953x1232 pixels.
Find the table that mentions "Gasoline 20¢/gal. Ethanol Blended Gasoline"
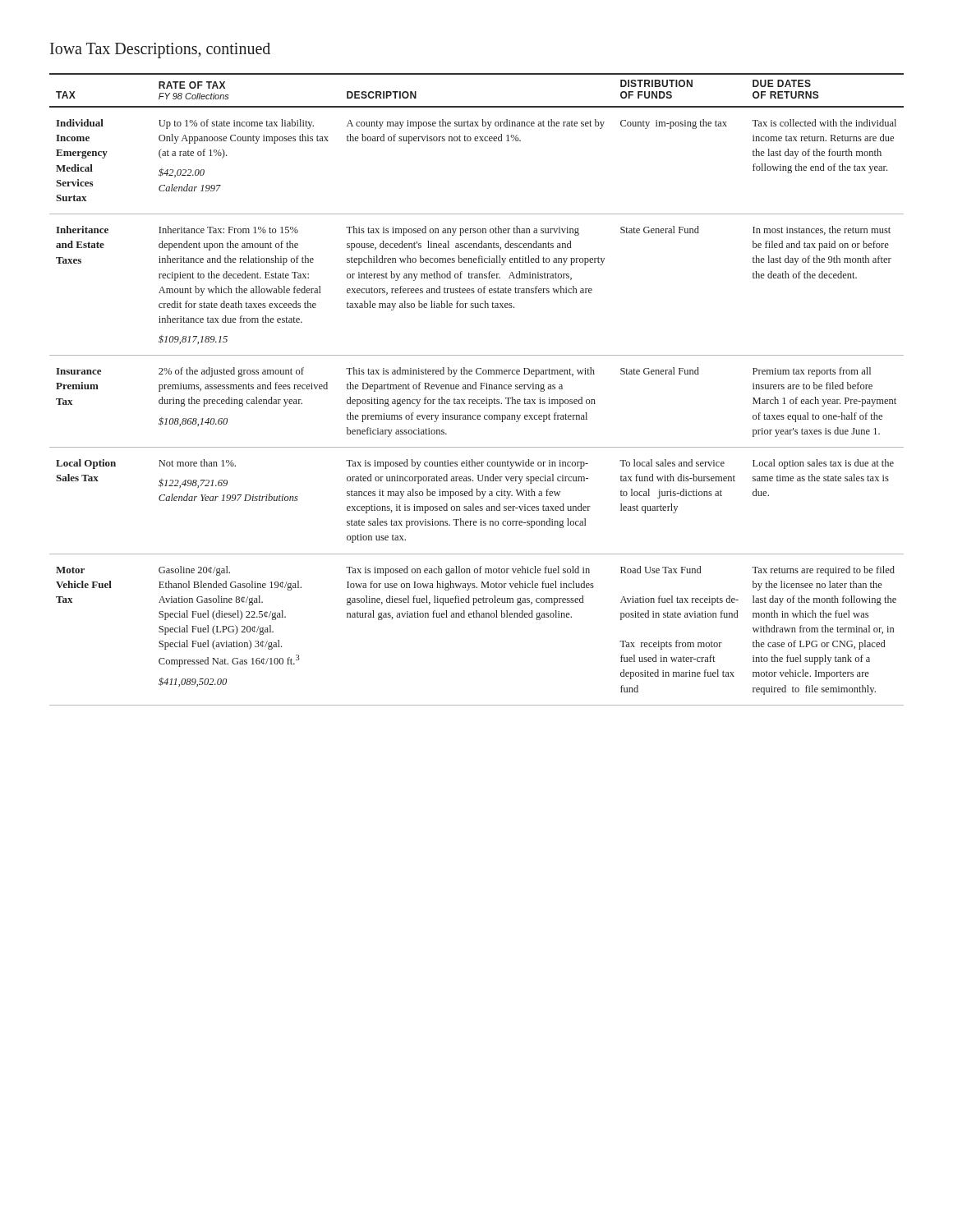click(476, 389)
